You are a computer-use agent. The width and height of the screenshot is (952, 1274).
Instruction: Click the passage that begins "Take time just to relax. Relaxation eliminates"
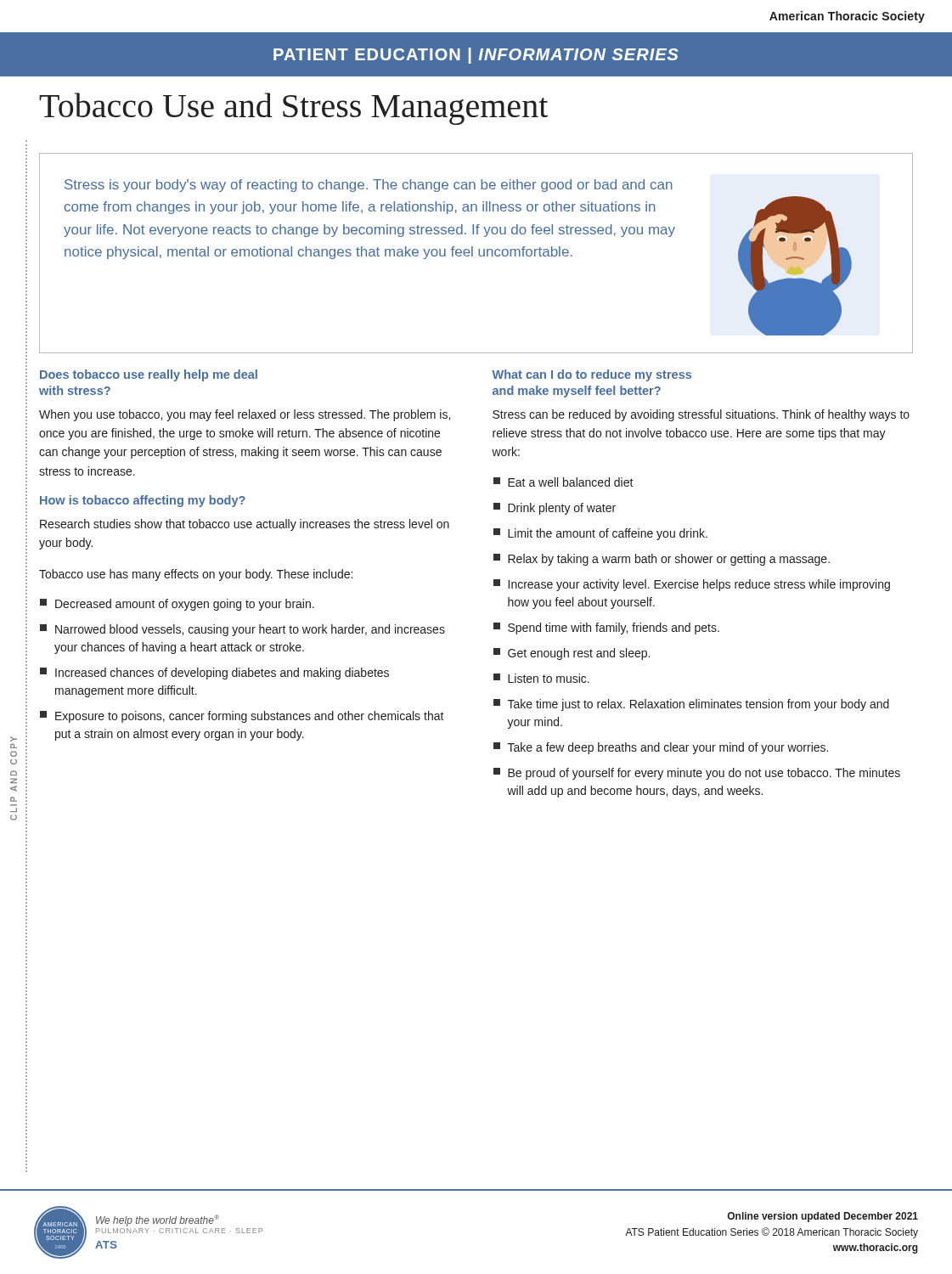(703, 713)
